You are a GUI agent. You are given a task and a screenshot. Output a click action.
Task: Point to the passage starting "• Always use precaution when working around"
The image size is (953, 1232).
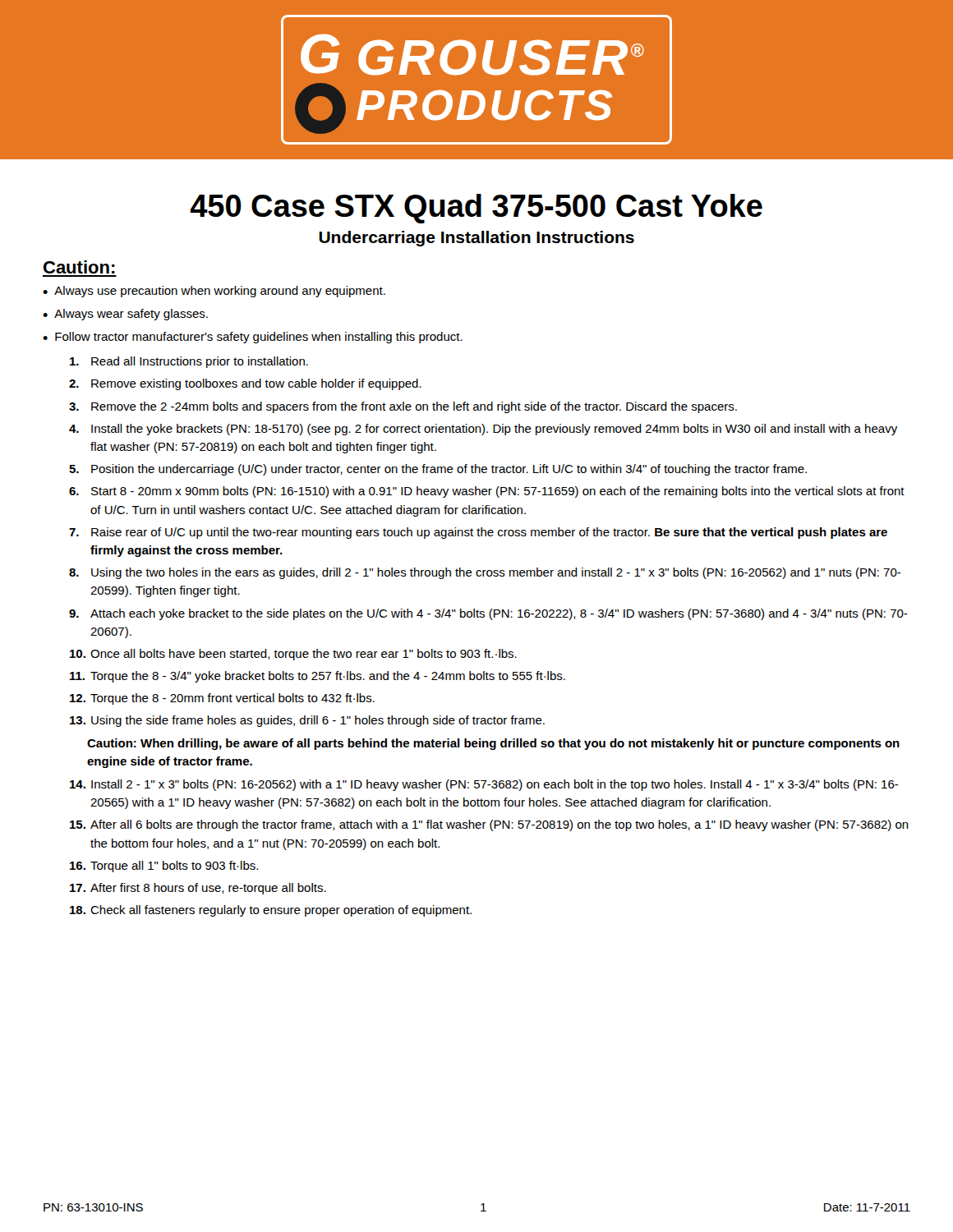(214, 292)
